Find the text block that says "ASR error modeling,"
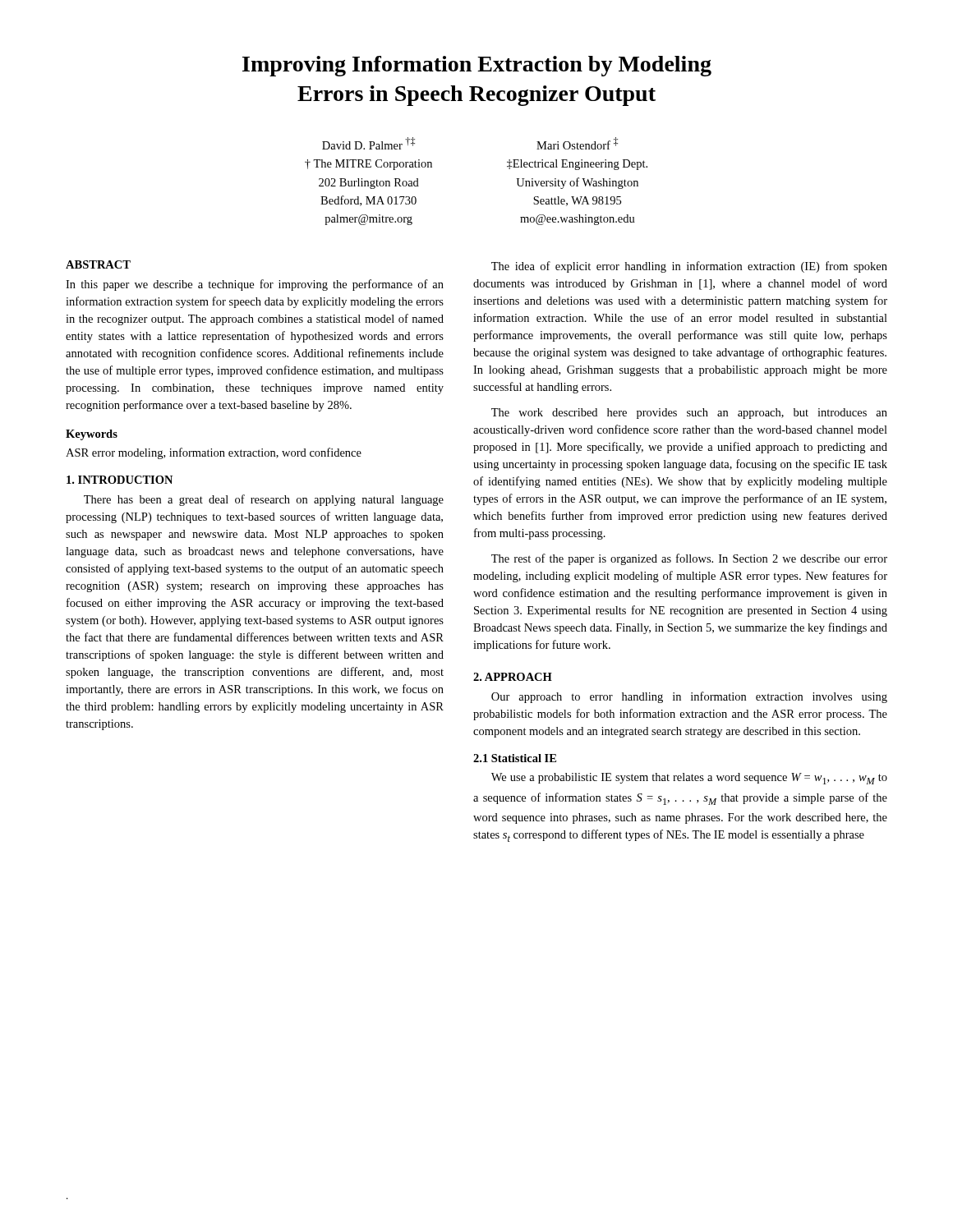Screen dimensions: 1232x953 pyautogui.click(x=255, y=453)
